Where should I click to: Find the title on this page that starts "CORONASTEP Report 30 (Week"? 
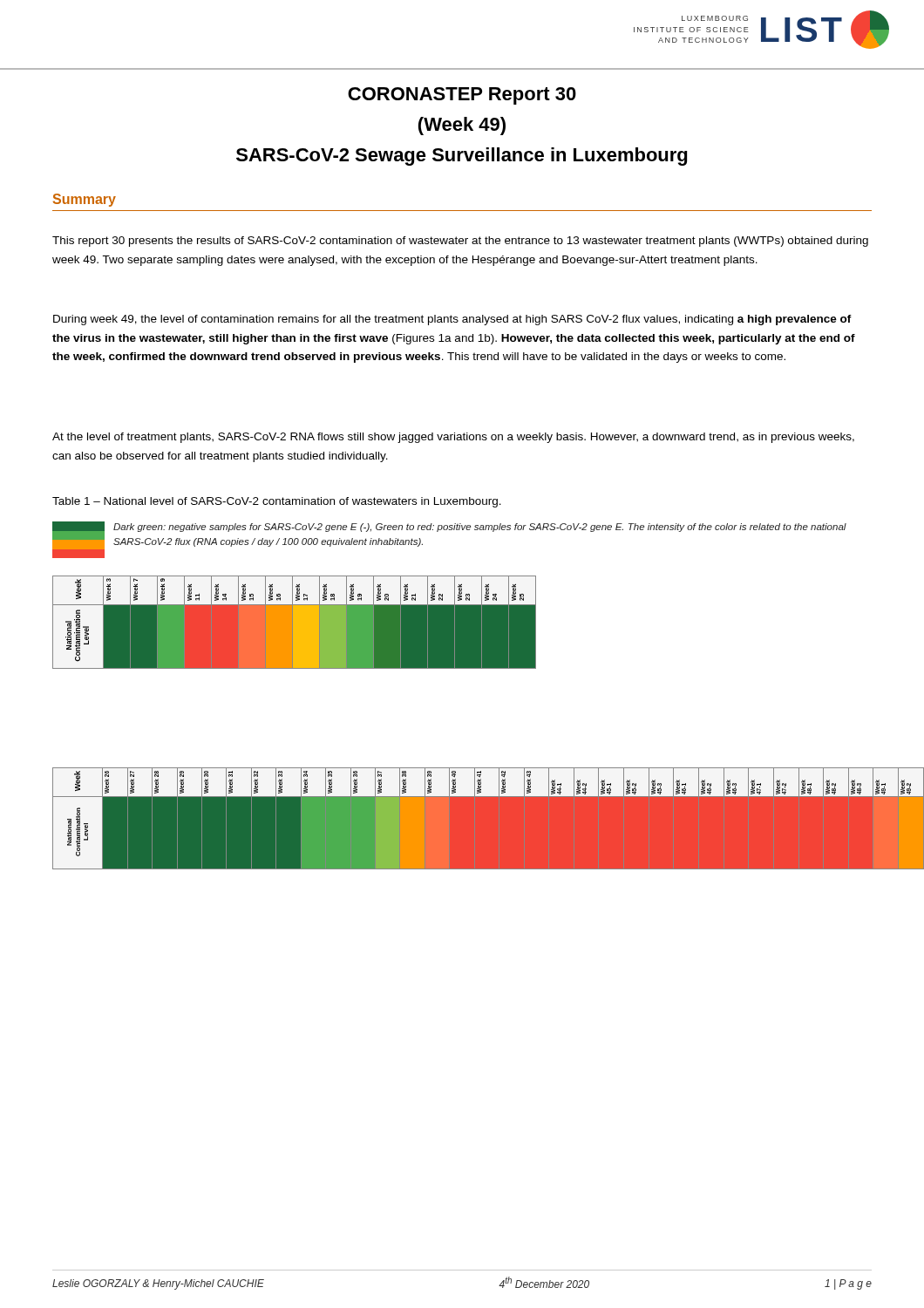click(x=462, y=125)
